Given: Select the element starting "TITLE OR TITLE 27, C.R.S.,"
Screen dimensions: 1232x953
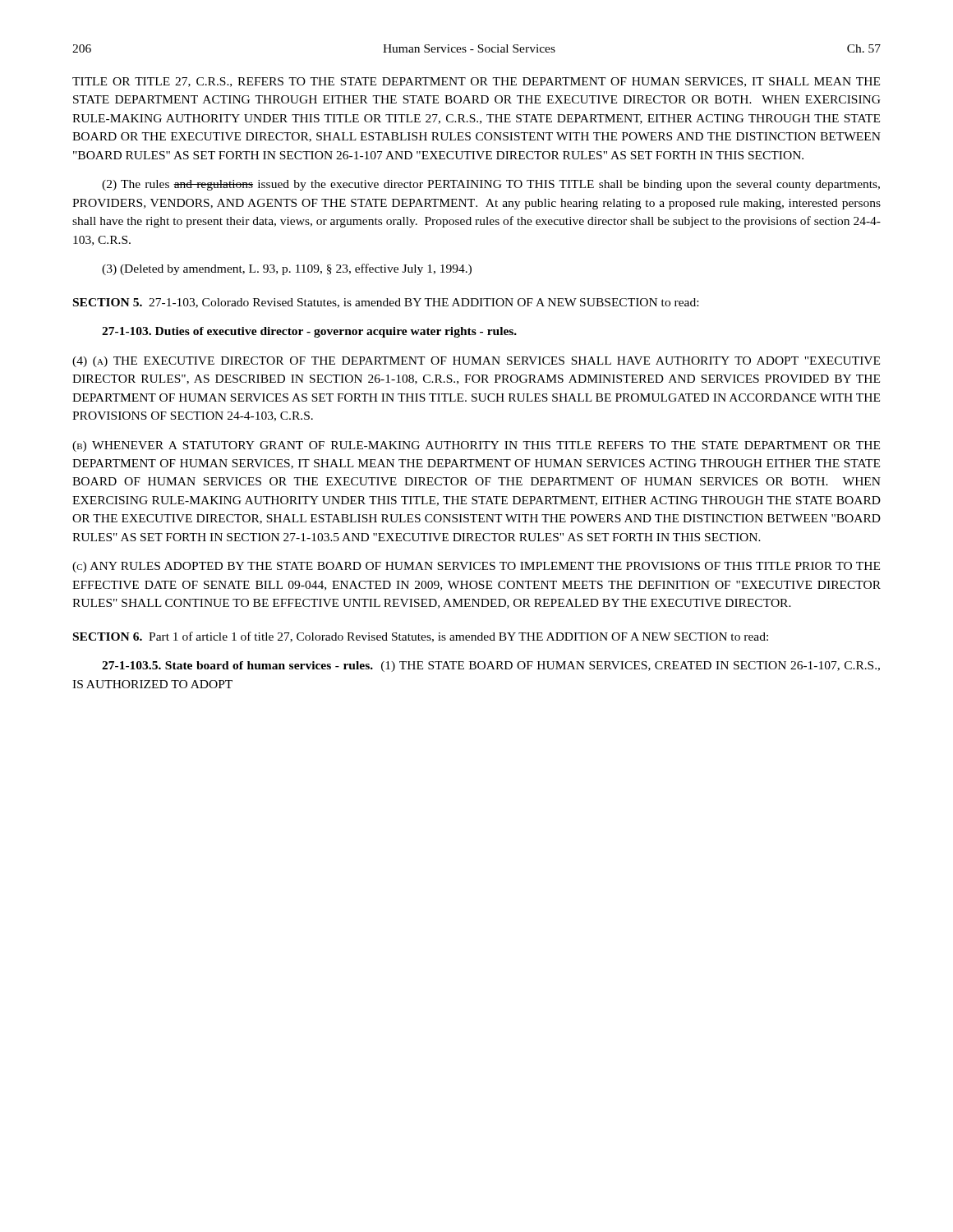Looking at the screenshot, I should [x=476, y=118].
